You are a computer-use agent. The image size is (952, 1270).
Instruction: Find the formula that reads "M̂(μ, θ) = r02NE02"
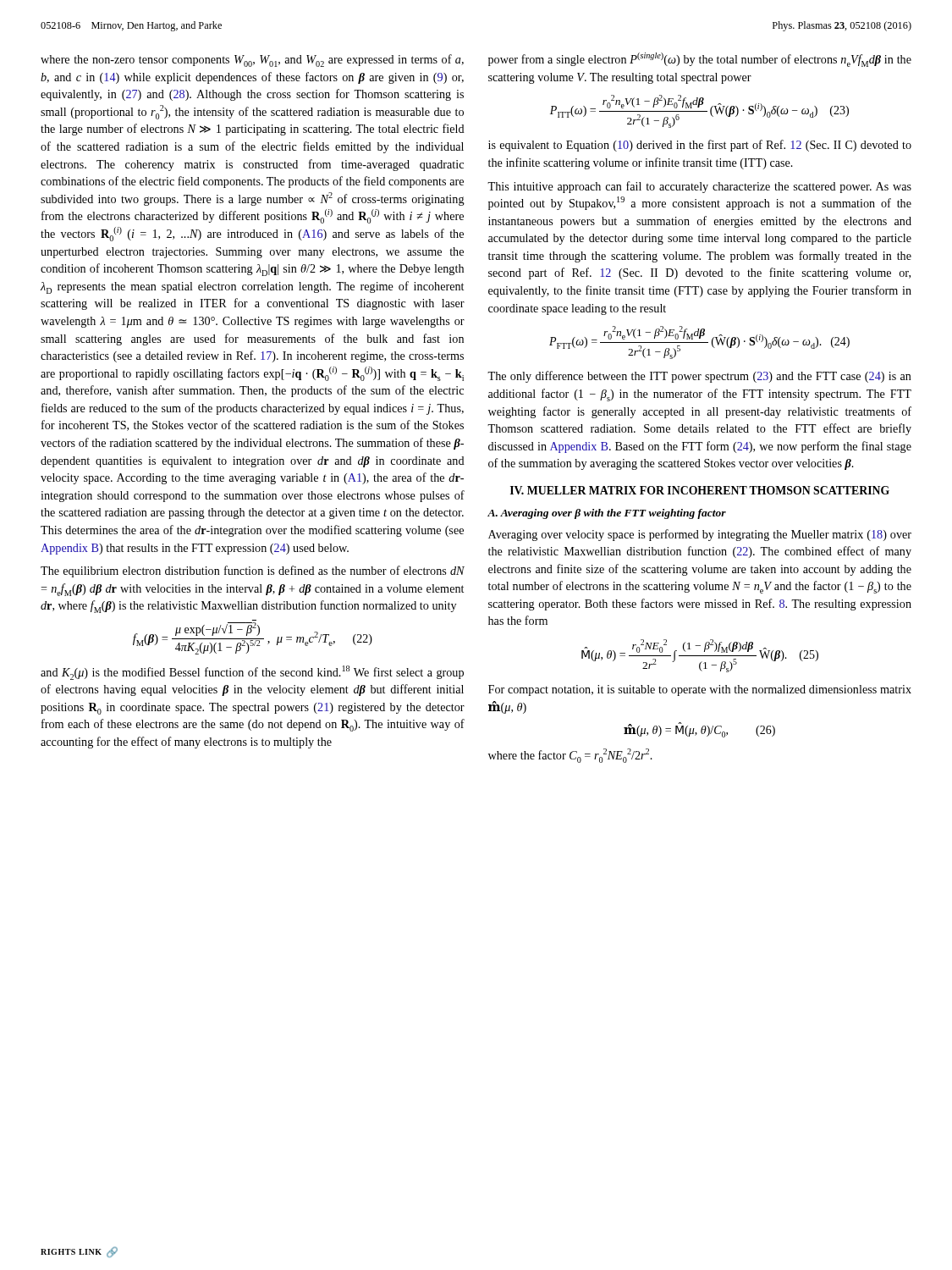(x=700, y=655)
